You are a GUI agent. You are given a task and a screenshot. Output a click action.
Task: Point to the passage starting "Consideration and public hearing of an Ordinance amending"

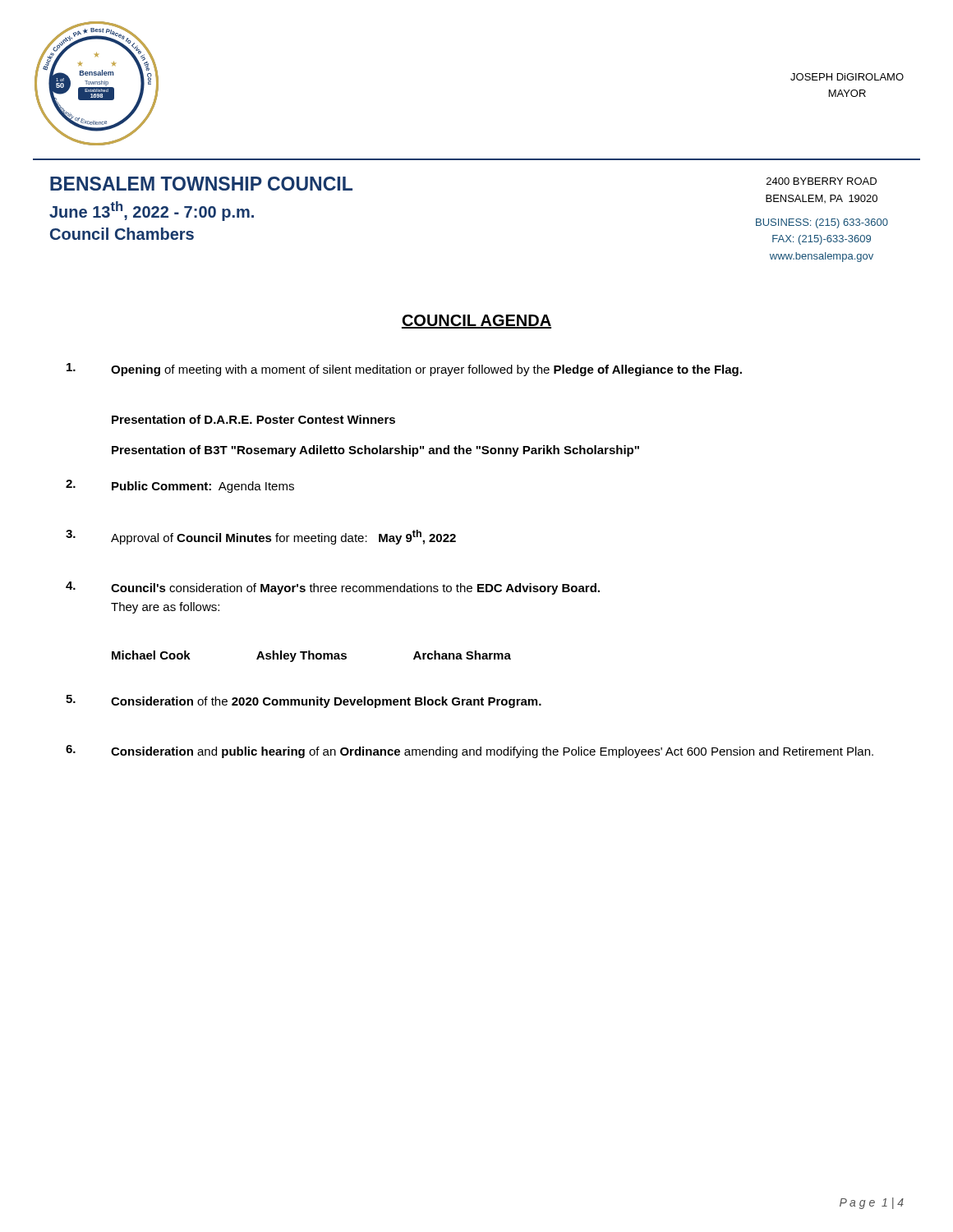(x=493, y=751)
